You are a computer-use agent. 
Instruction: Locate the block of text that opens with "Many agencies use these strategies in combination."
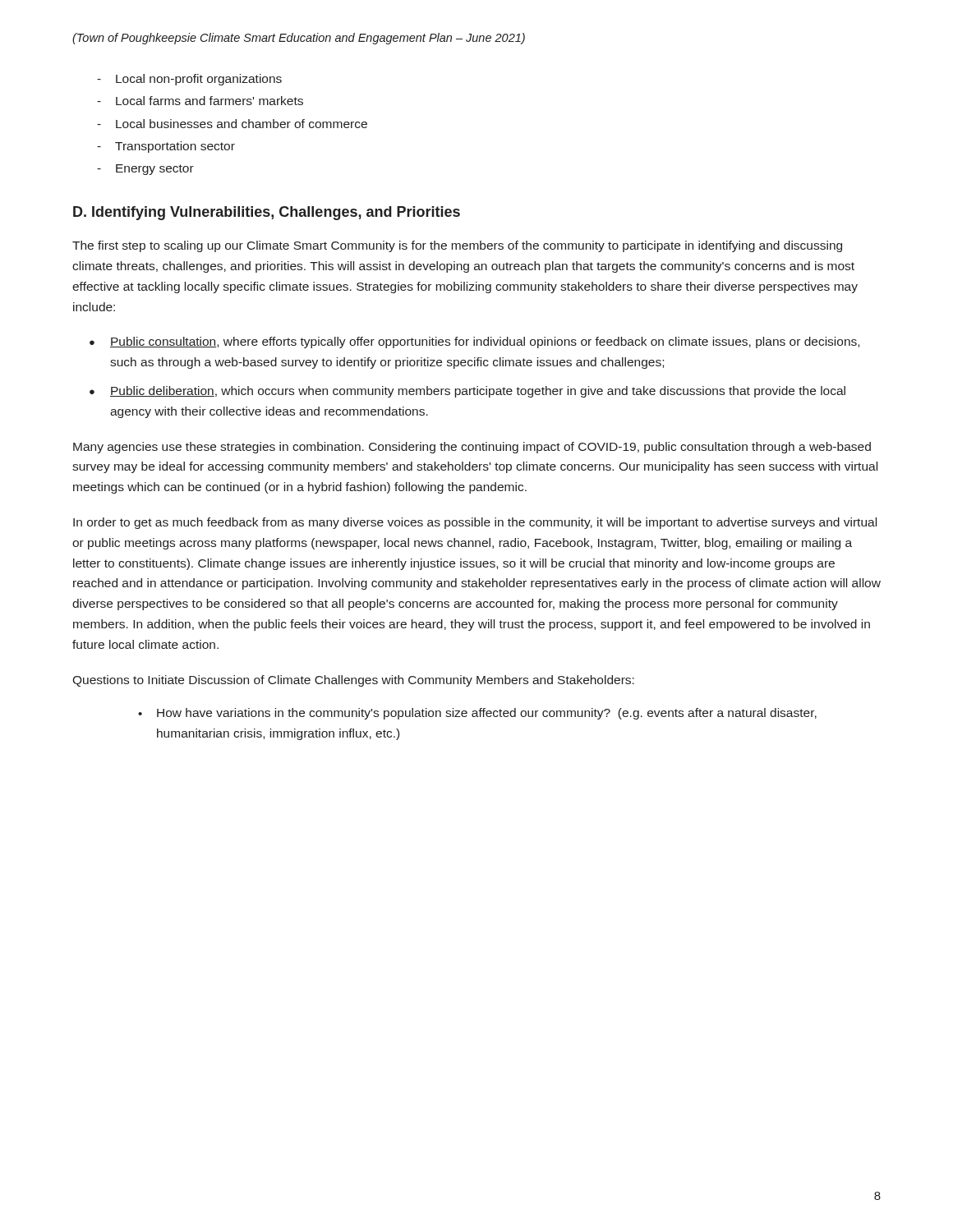[475, 466]
